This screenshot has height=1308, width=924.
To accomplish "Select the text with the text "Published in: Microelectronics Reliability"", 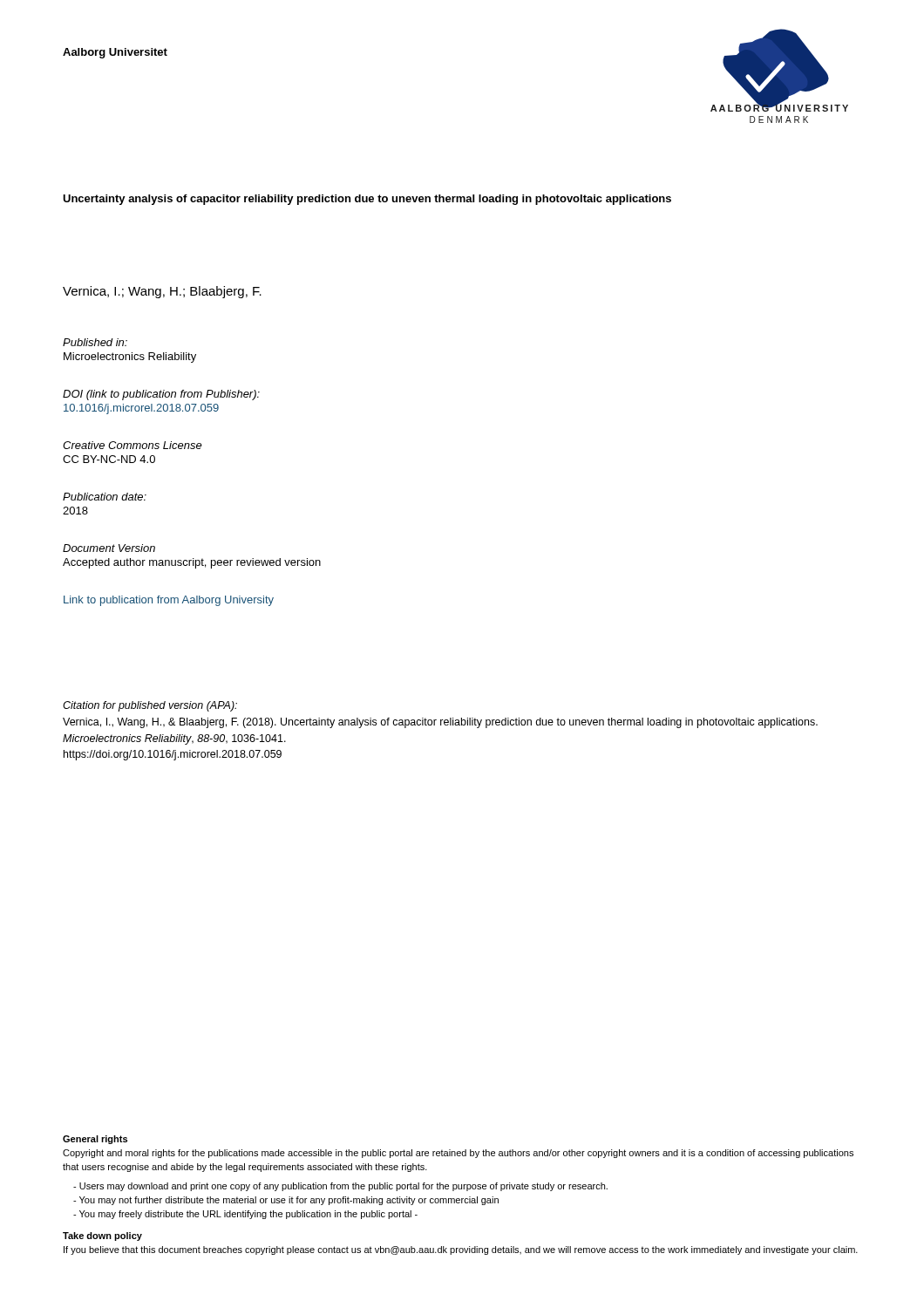I will click(95, 342).
